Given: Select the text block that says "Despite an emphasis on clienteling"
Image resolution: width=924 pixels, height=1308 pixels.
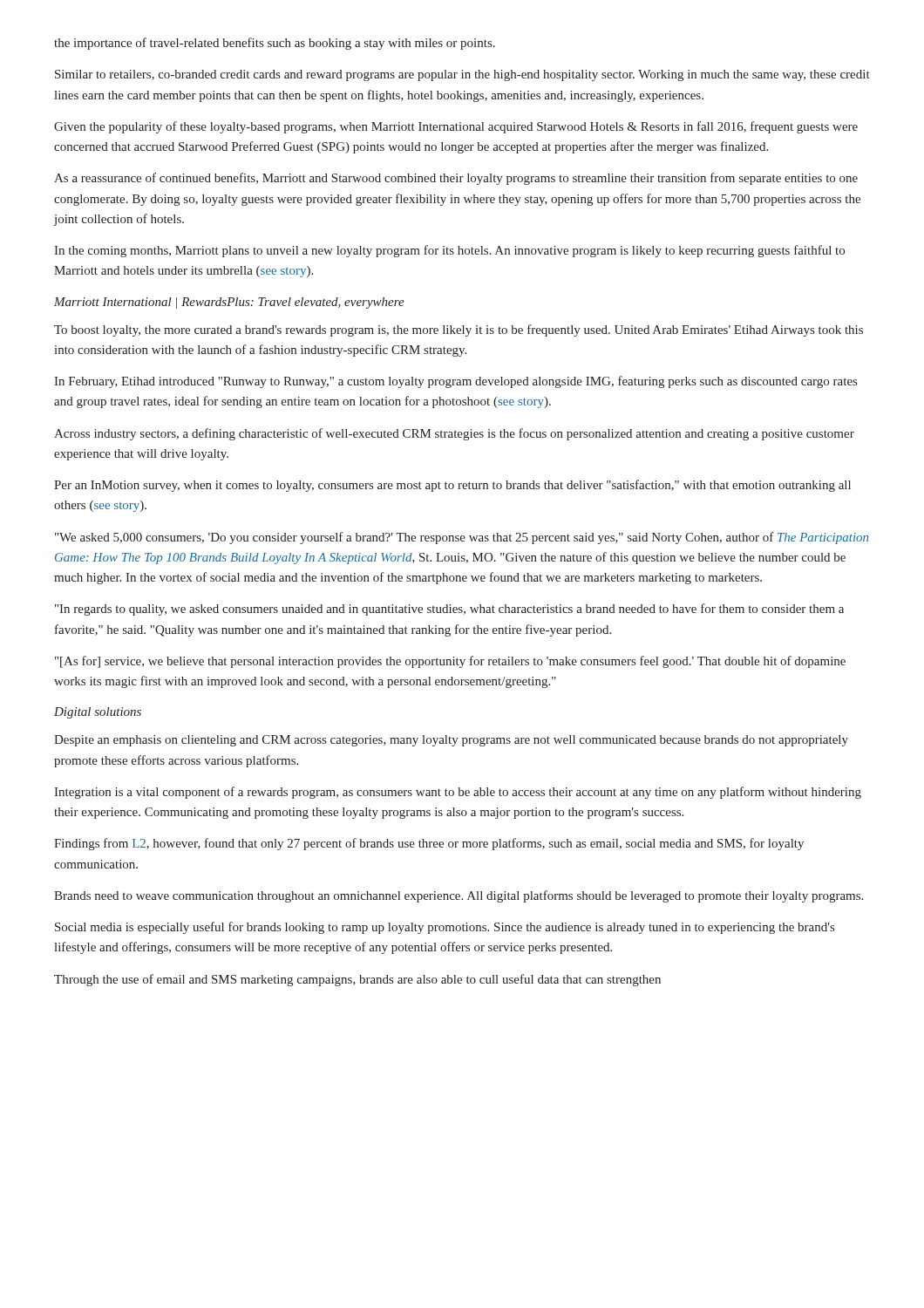Looking at the screenshot, I should pyautogui.click(x=451, y=750).
